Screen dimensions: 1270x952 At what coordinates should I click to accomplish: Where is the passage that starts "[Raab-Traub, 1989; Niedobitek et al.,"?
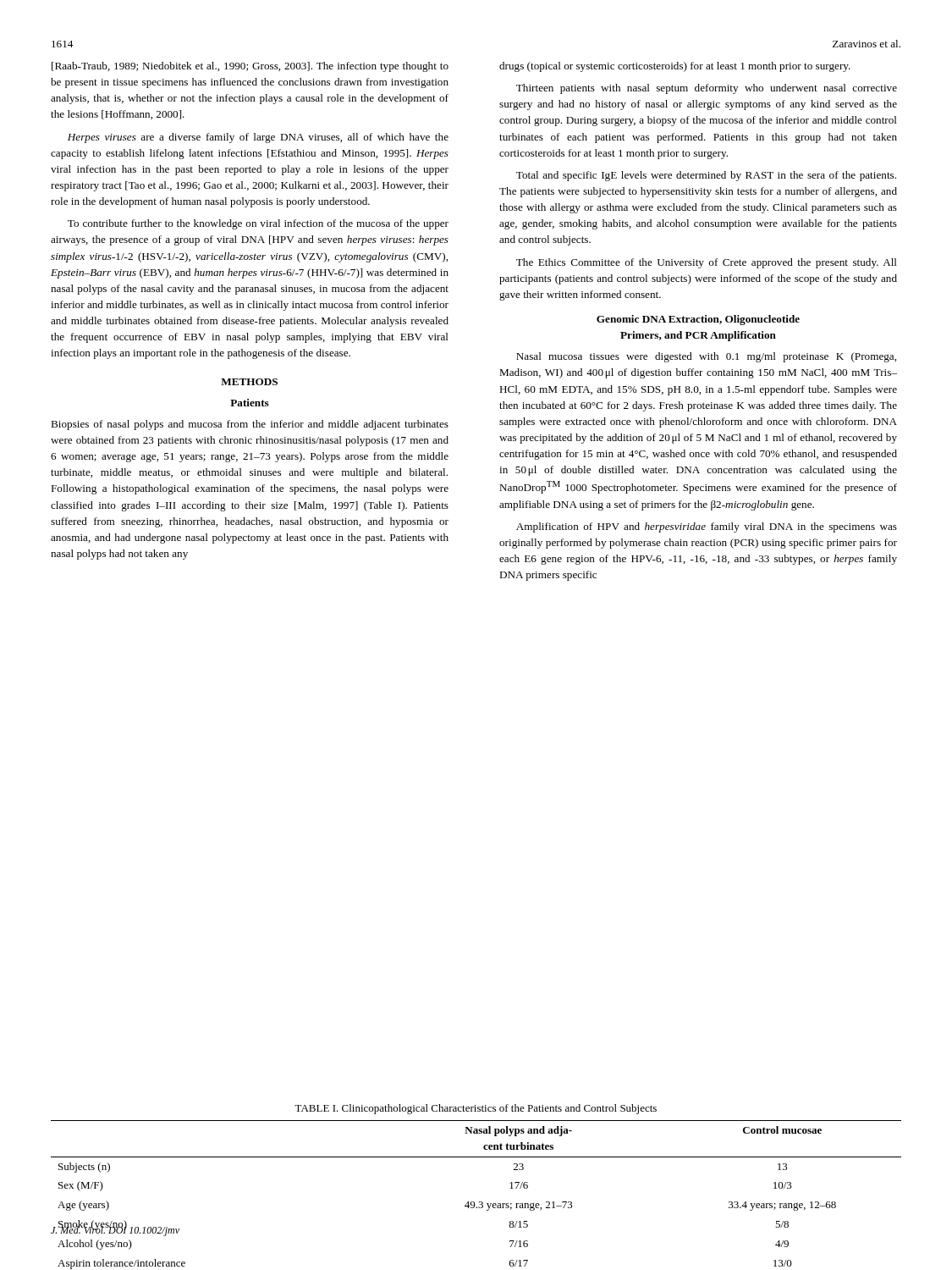click(250, 90)
